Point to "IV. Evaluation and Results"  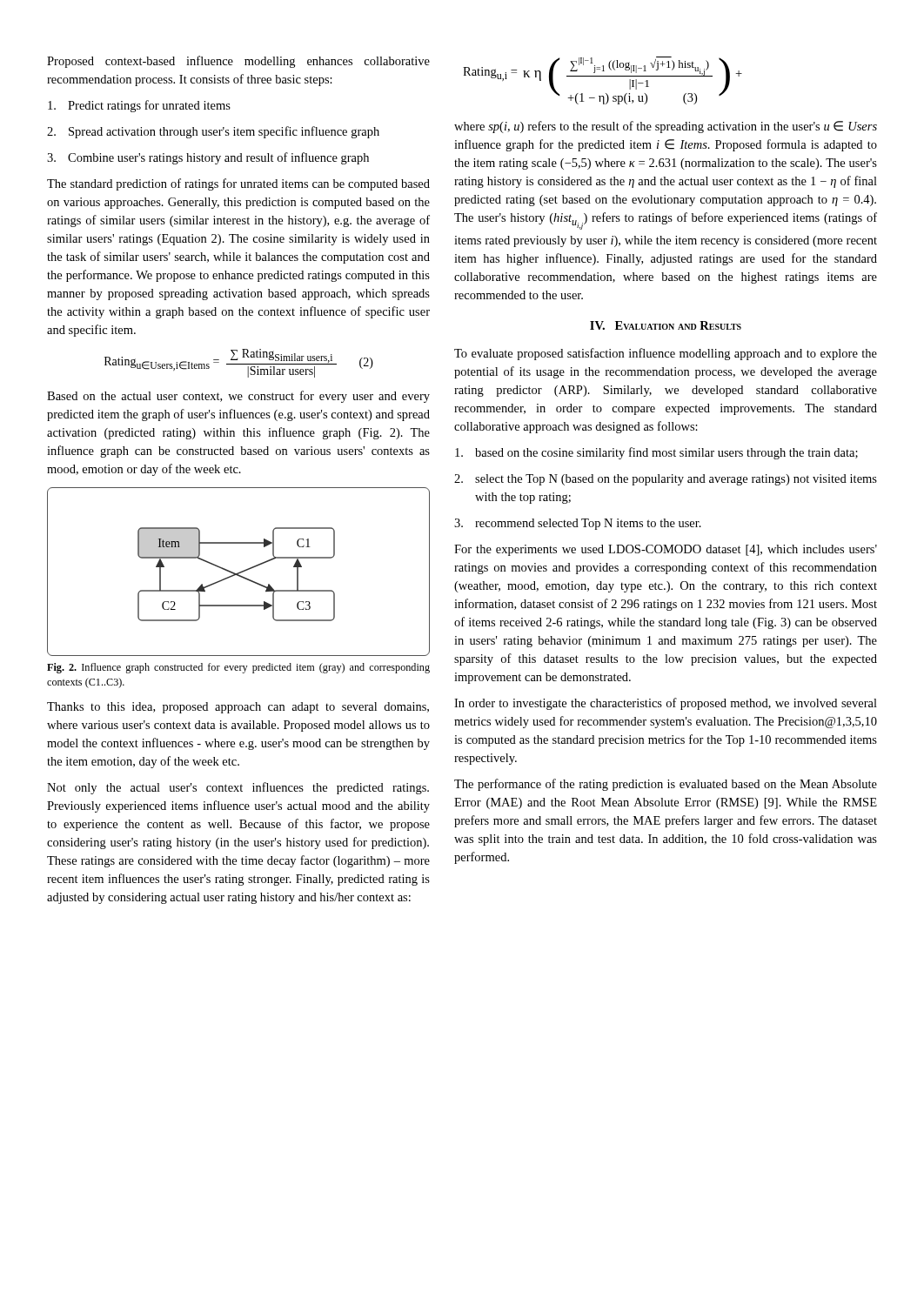[x=666, y=326]
